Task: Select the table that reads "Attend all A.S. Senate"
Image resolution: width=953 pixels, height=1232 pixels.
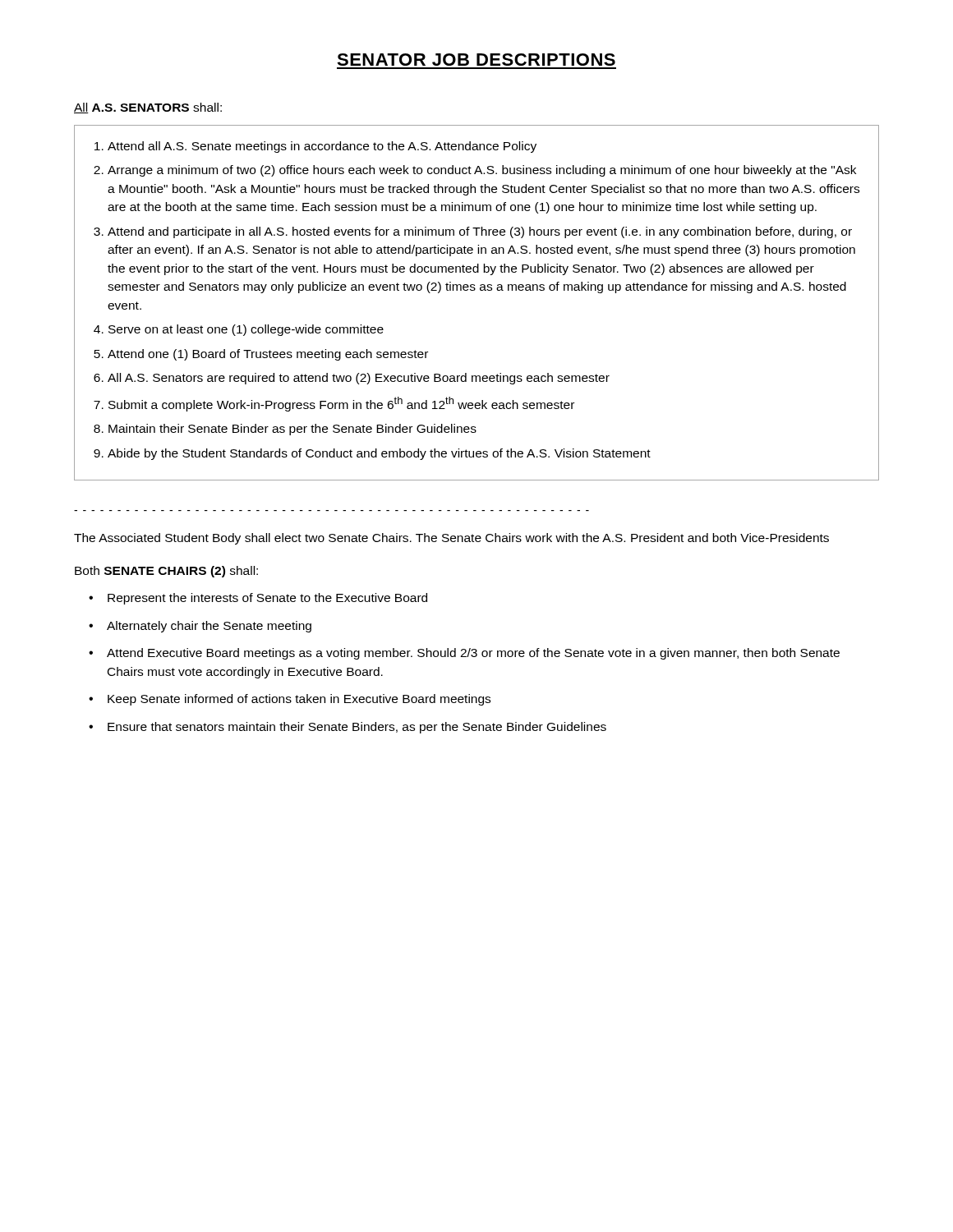Action: pyautogui.click(x=476, y=303)
